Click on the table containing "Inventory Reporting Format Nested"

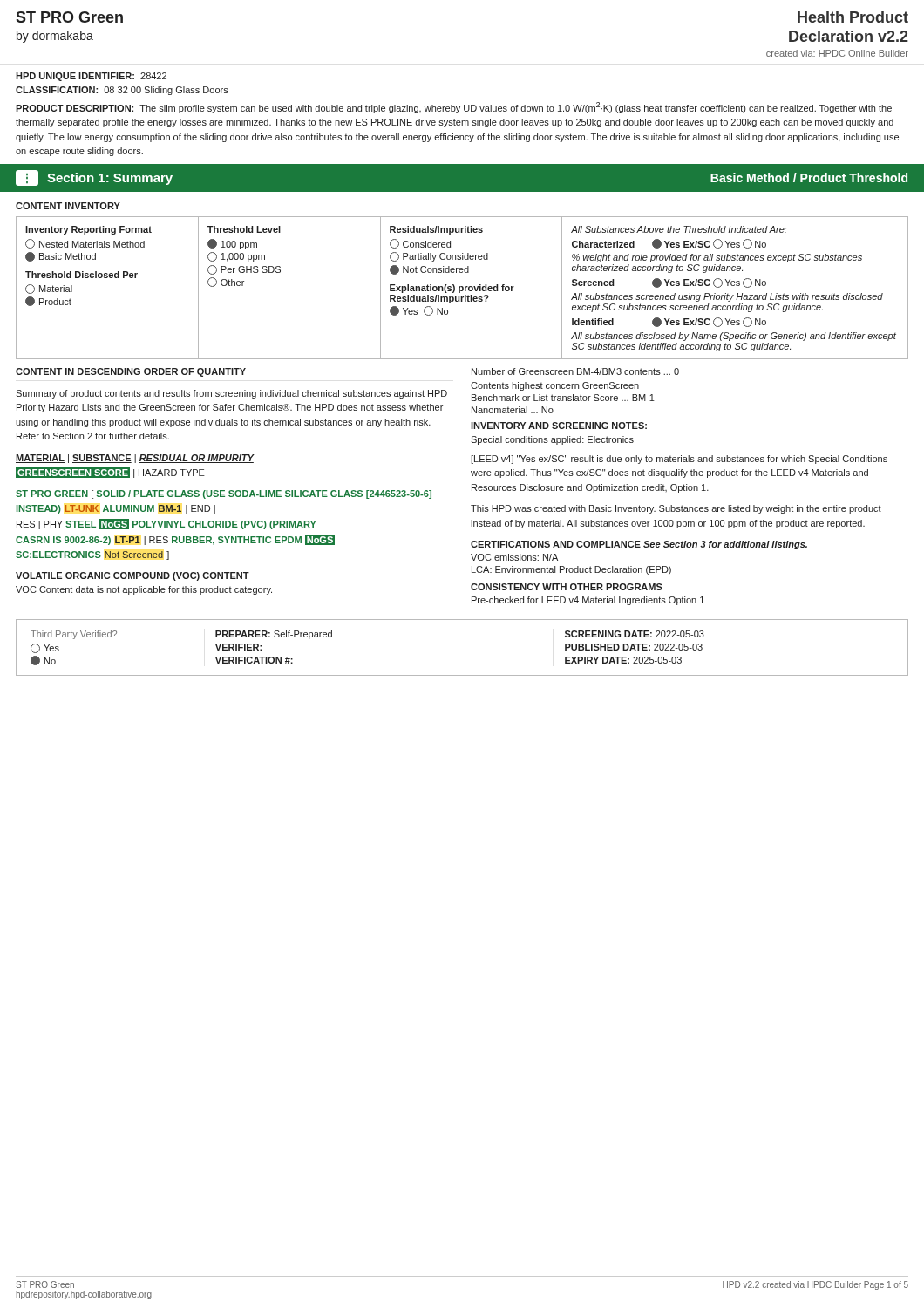[462, 287]
